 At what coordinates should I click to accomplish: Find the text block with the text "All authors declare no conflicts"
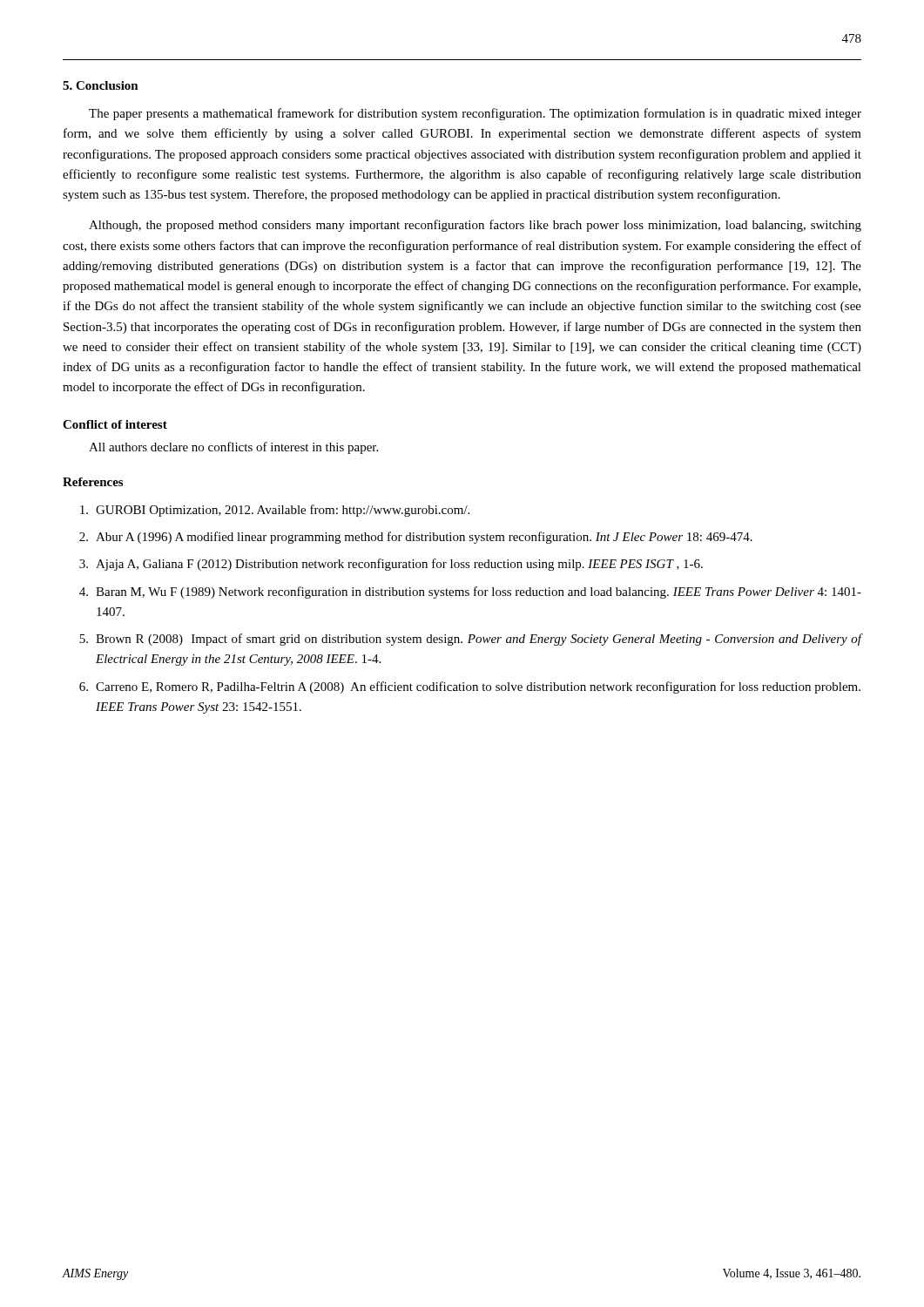234,447
